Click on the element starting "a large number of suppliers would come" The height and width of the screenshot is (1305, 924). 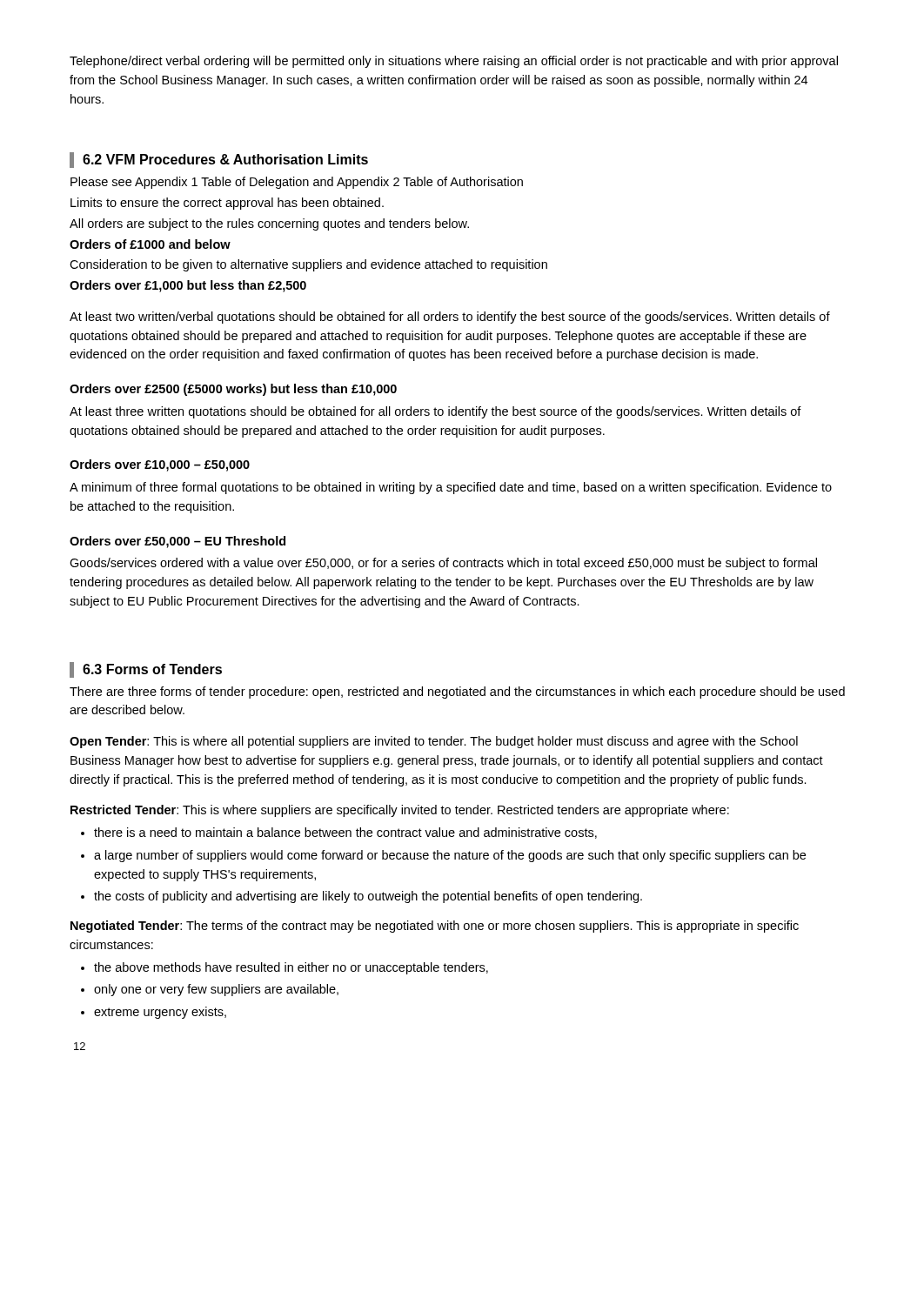450,864
